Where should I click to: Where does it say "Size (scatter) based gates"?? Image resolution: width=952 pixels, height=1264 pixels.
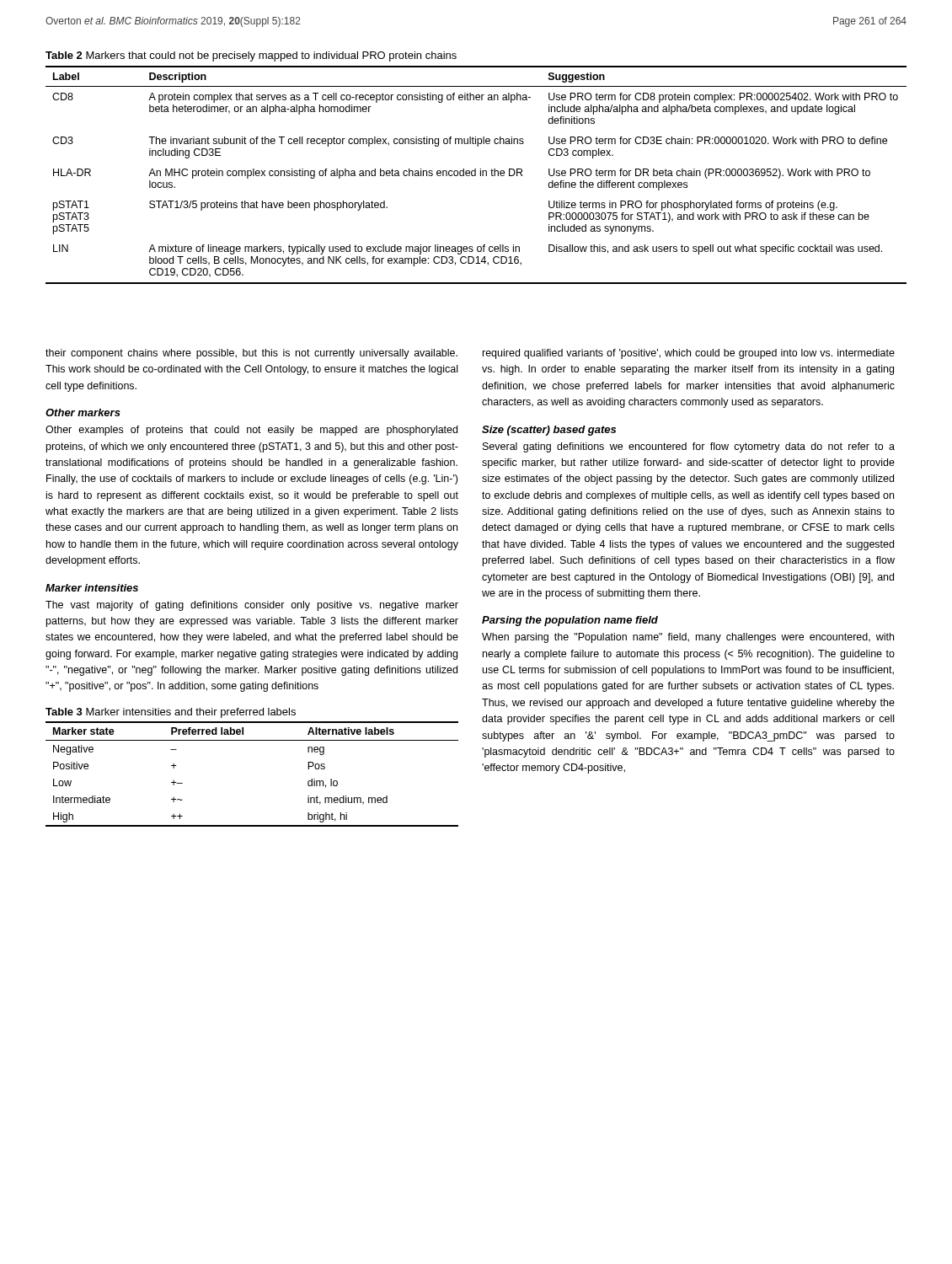(x=549, y=429)
